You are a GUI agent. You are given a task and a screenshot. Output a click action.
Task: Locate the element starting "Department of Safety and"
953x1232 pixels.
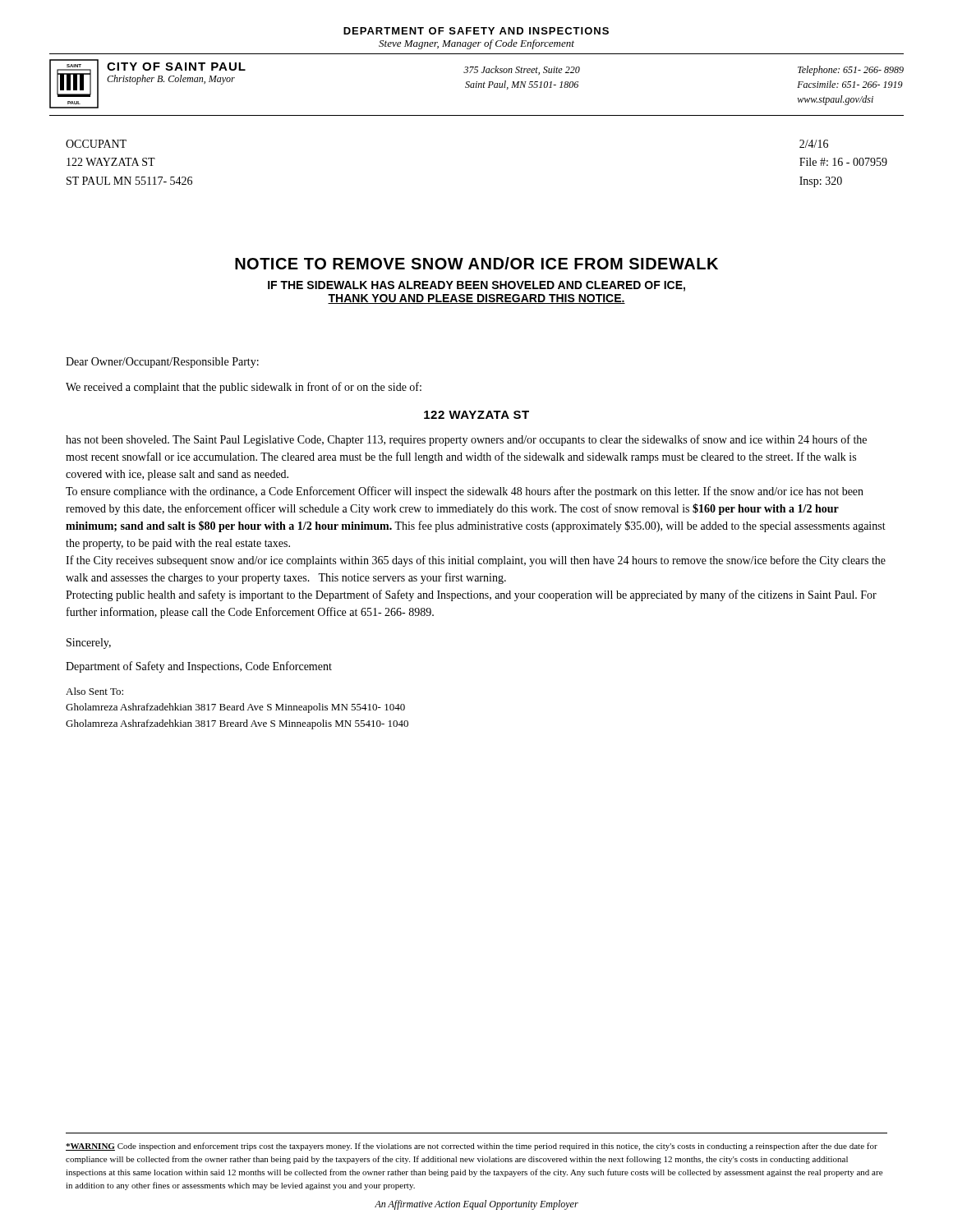(199, 666)
